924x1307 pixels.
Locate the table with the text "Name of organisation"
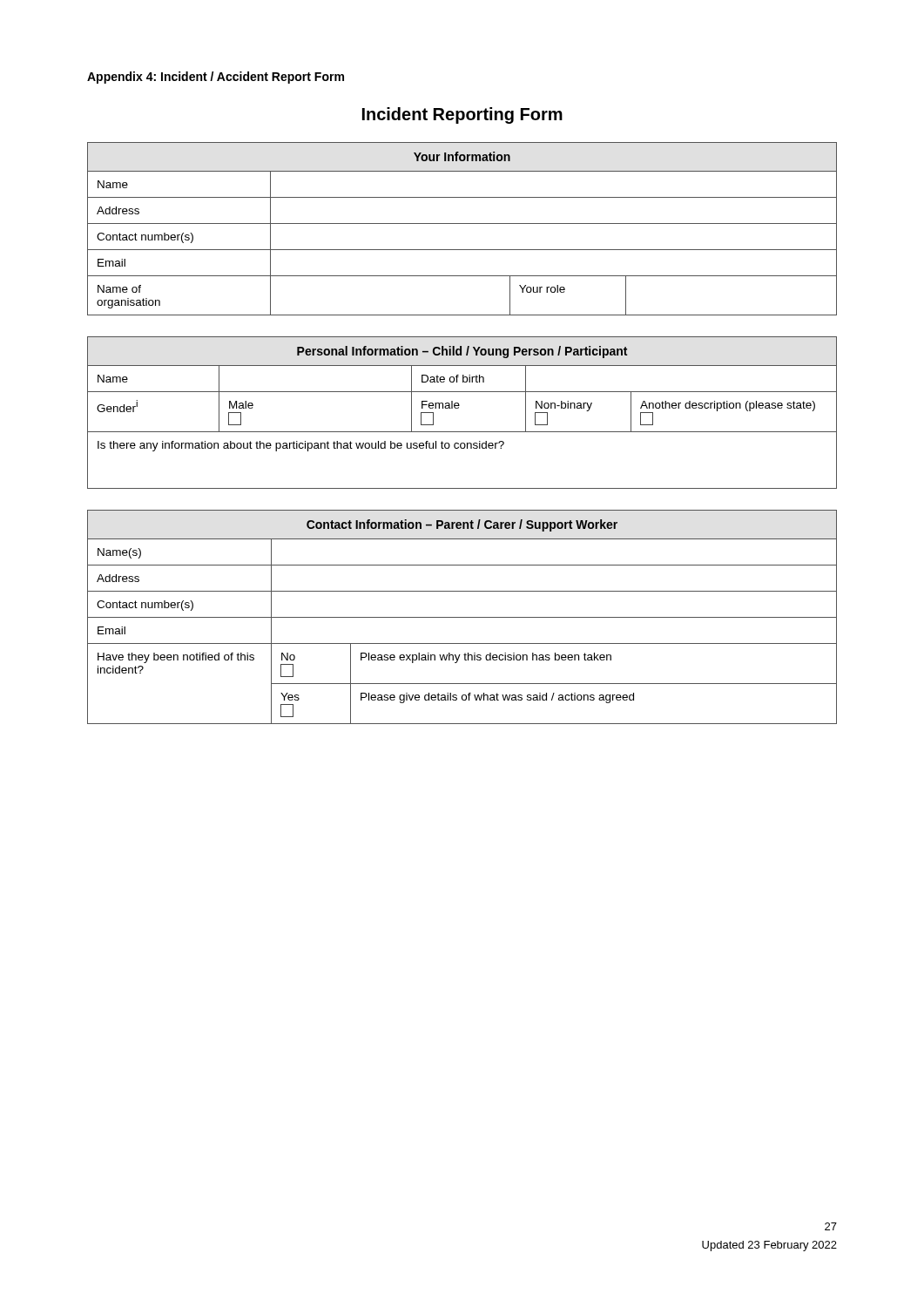point(462,229)
